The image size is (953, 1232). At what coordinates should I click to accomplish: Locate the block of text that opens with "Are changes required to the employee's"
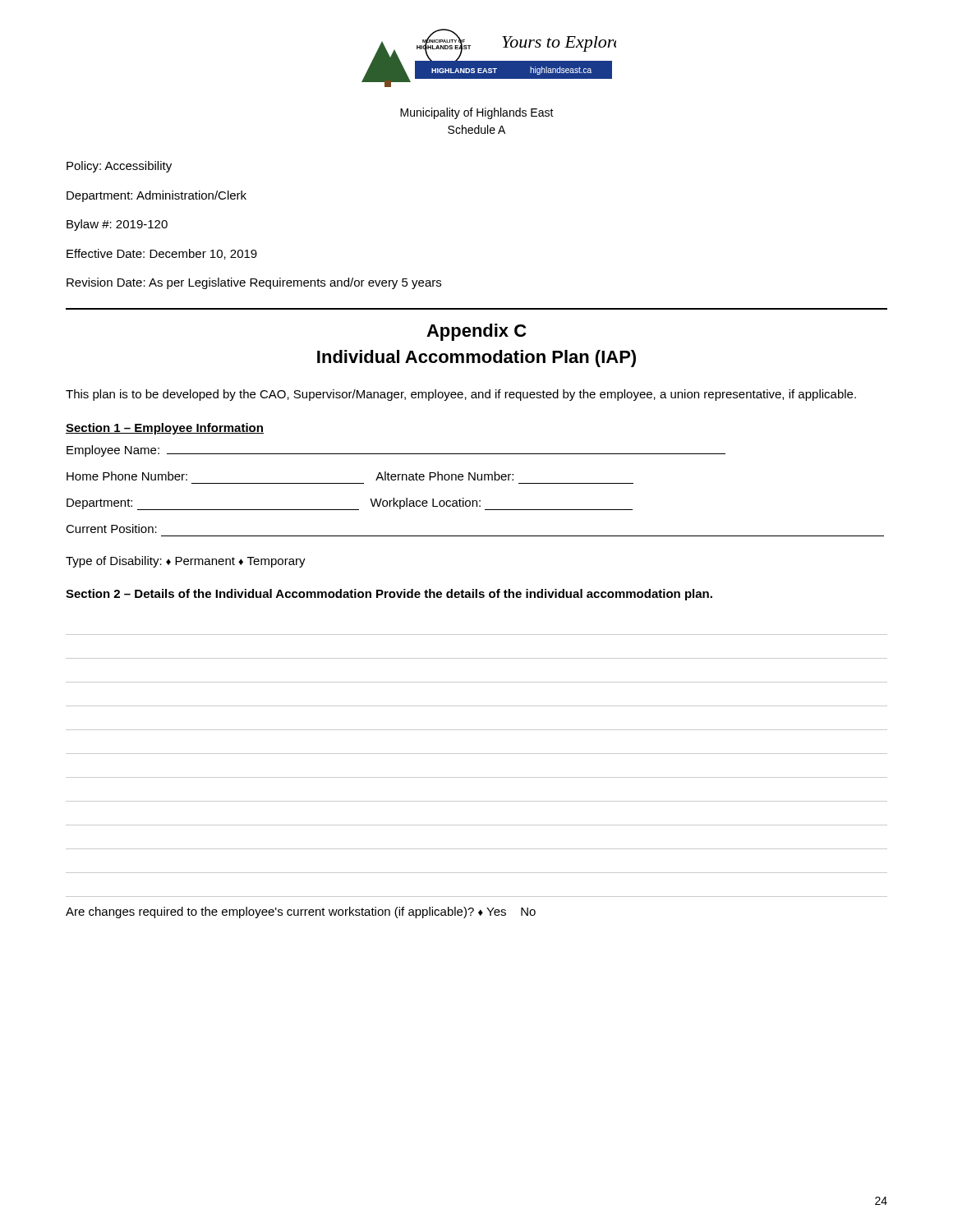[301, 911]
